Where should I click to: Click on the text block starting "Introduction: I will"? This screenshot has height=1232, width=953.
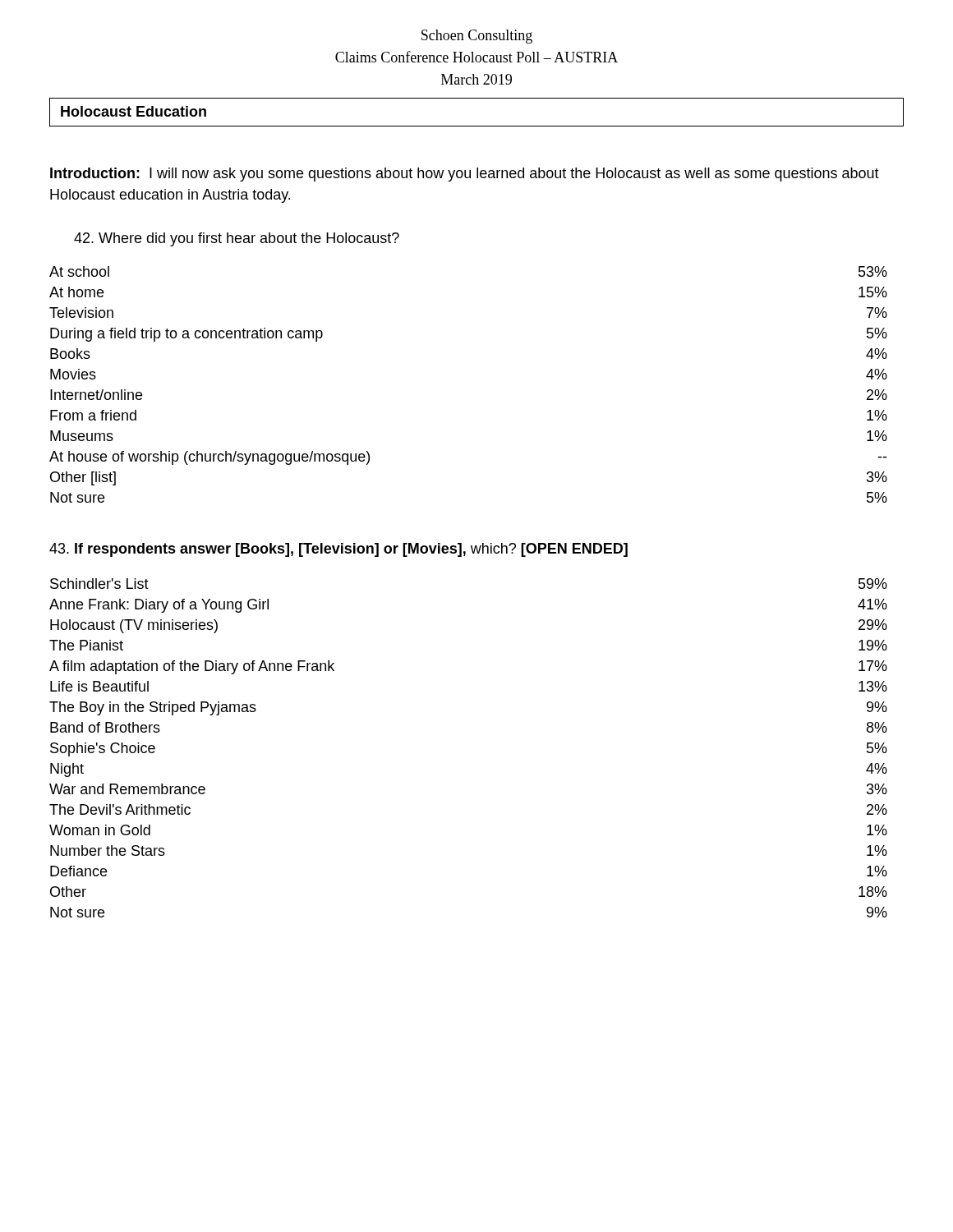464,184
